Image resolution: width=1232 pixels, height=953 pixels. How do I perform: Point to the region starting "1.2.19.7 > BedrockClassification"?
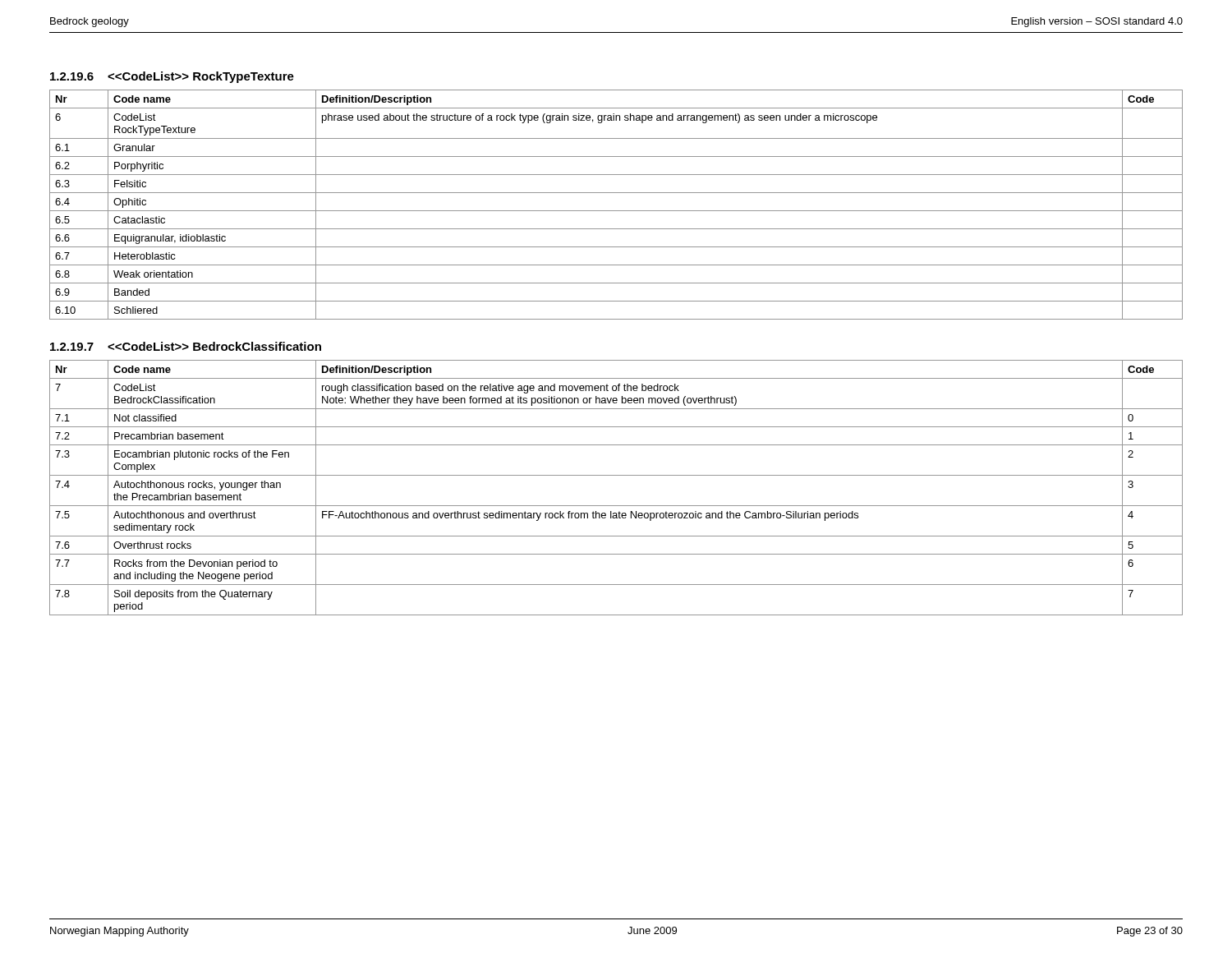point(186,346)
